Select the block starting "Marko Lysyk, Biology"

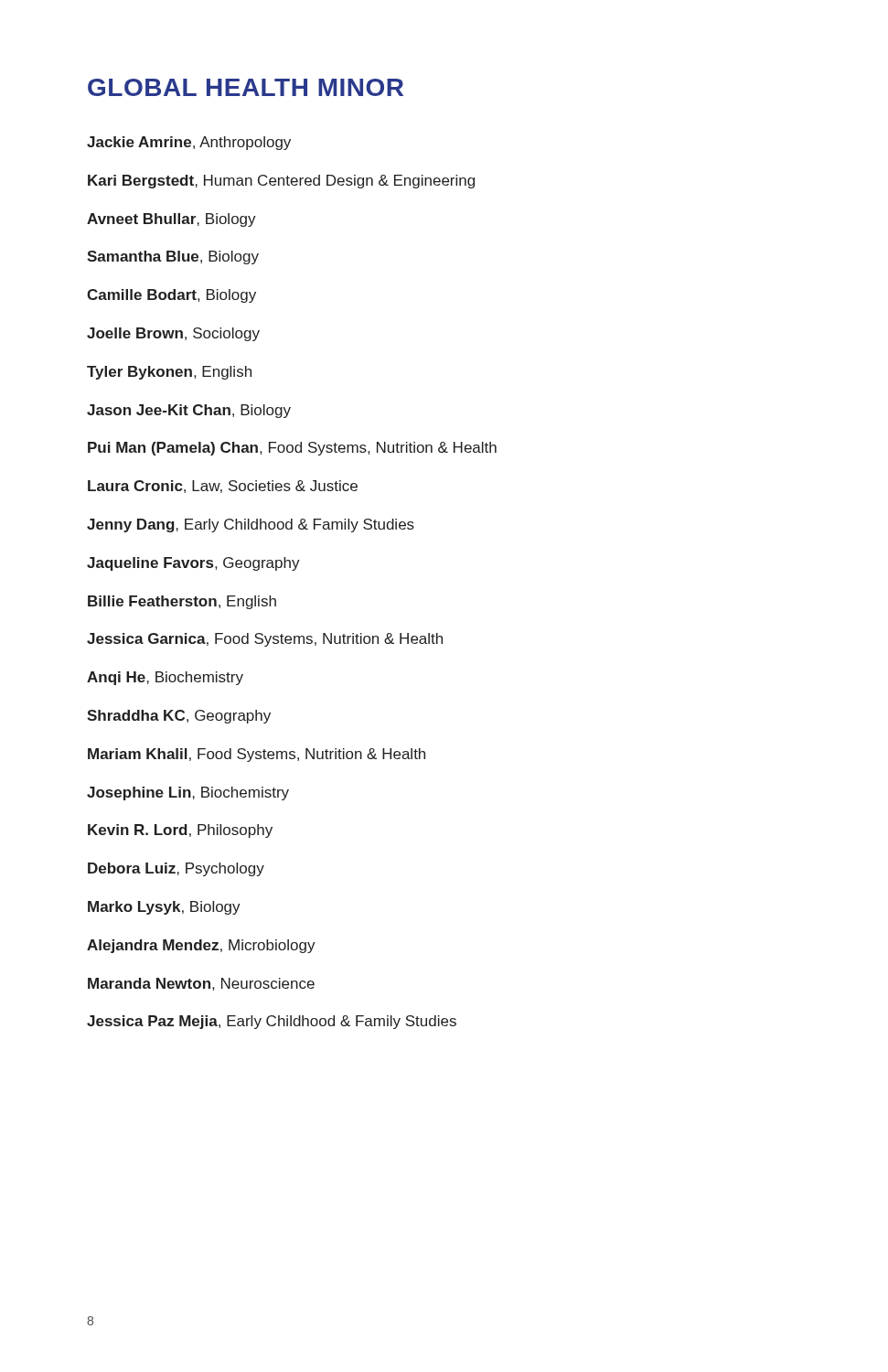pyautogui.click(x=163, y=907)
